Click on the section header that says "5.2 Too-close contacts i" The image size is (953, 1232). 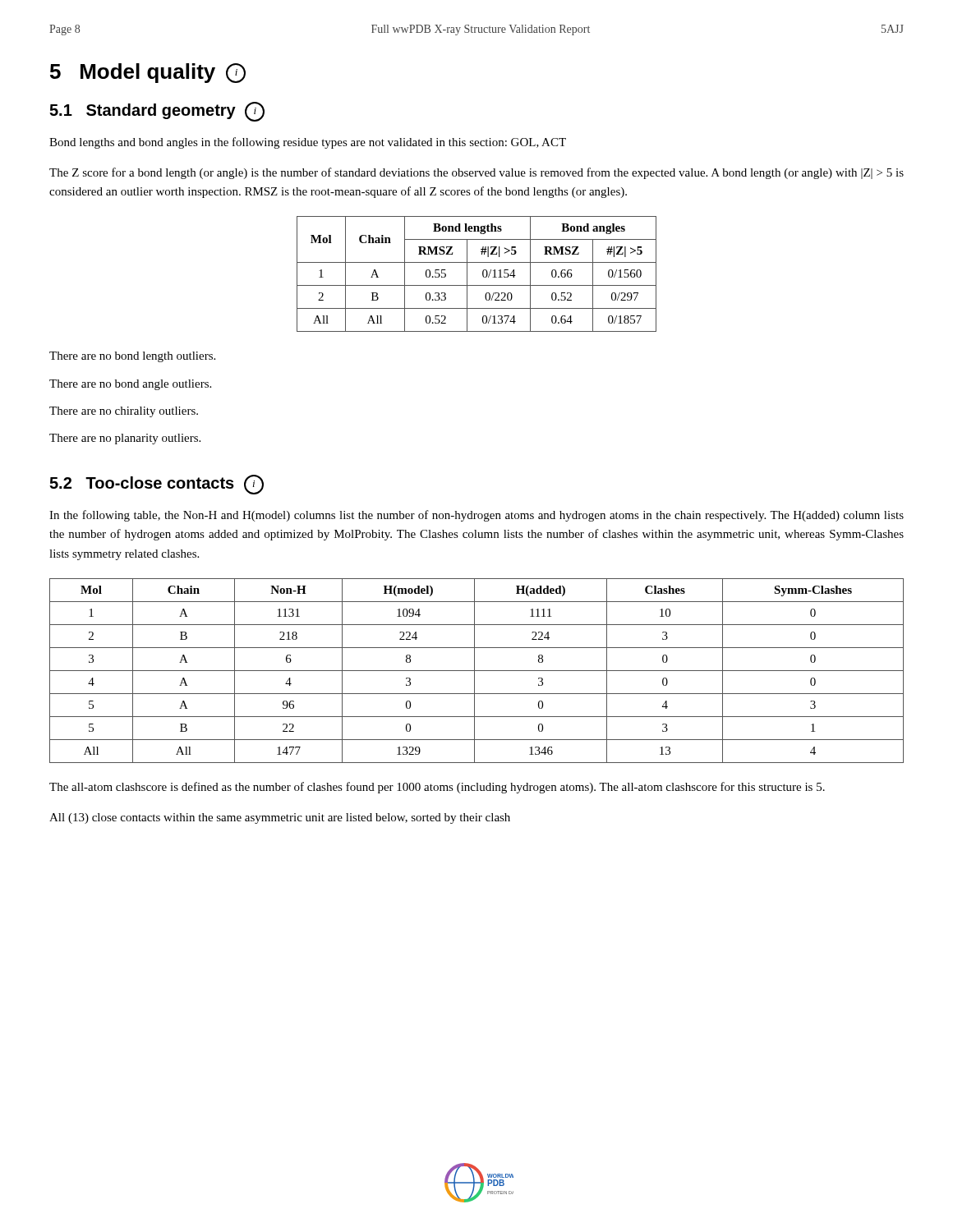pos(157,485)
